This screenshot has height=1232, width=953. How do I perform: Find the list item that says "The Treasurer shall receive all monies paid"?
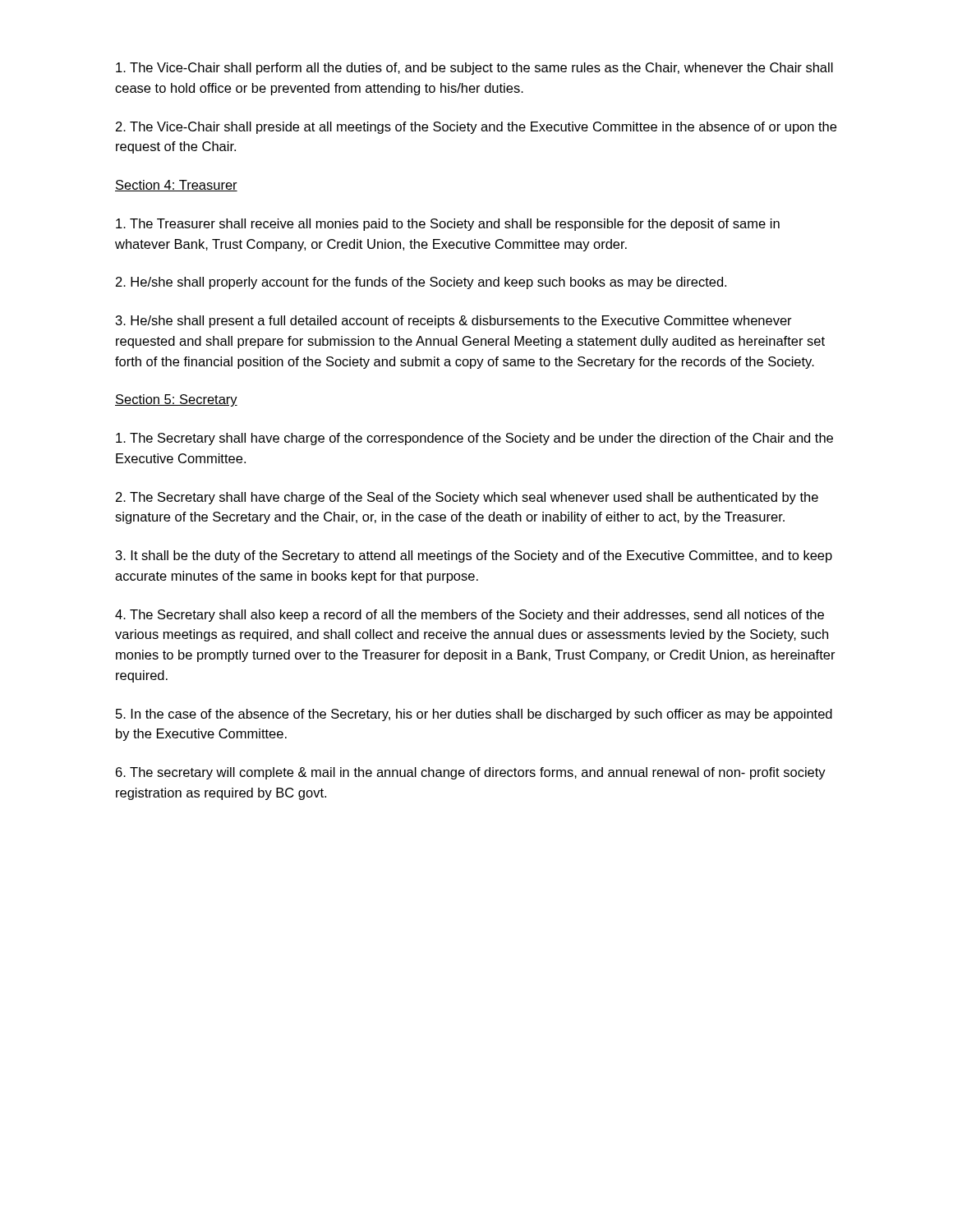coord(448,233)
